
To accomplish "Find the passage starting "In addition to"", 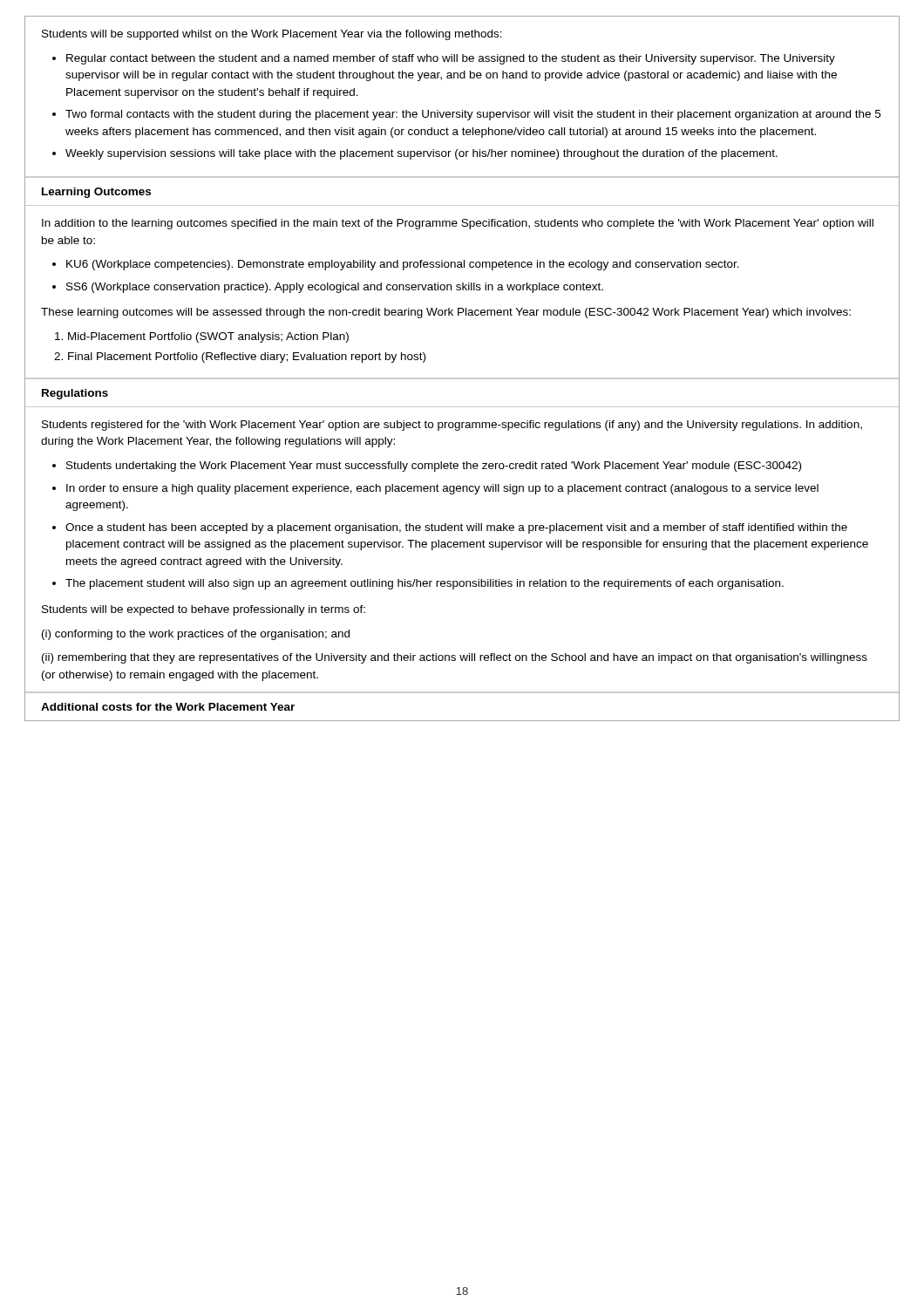I will click(x=462, y=290).
